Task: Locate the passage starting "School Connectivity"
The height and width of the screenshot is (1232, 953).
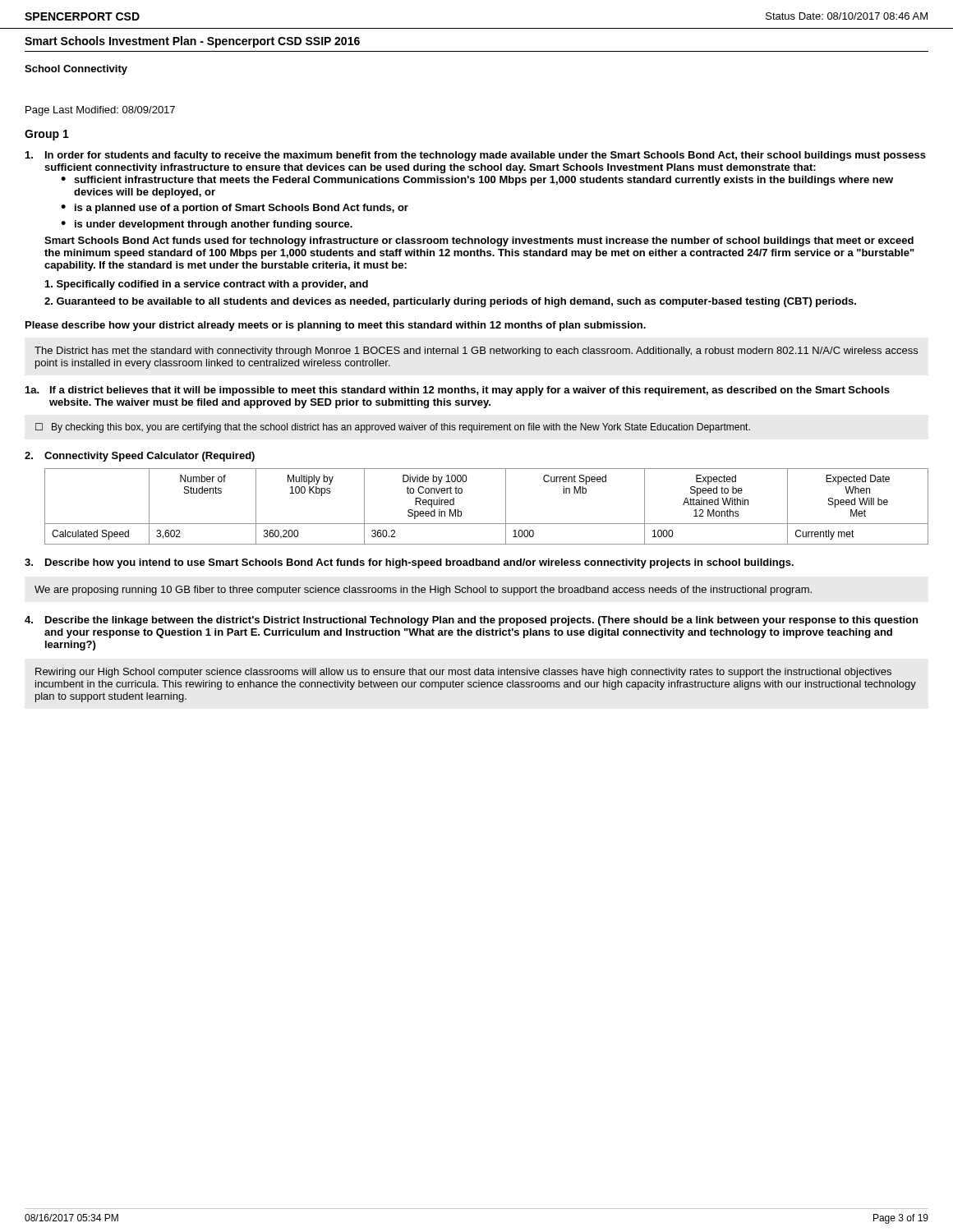Action: 76,69
